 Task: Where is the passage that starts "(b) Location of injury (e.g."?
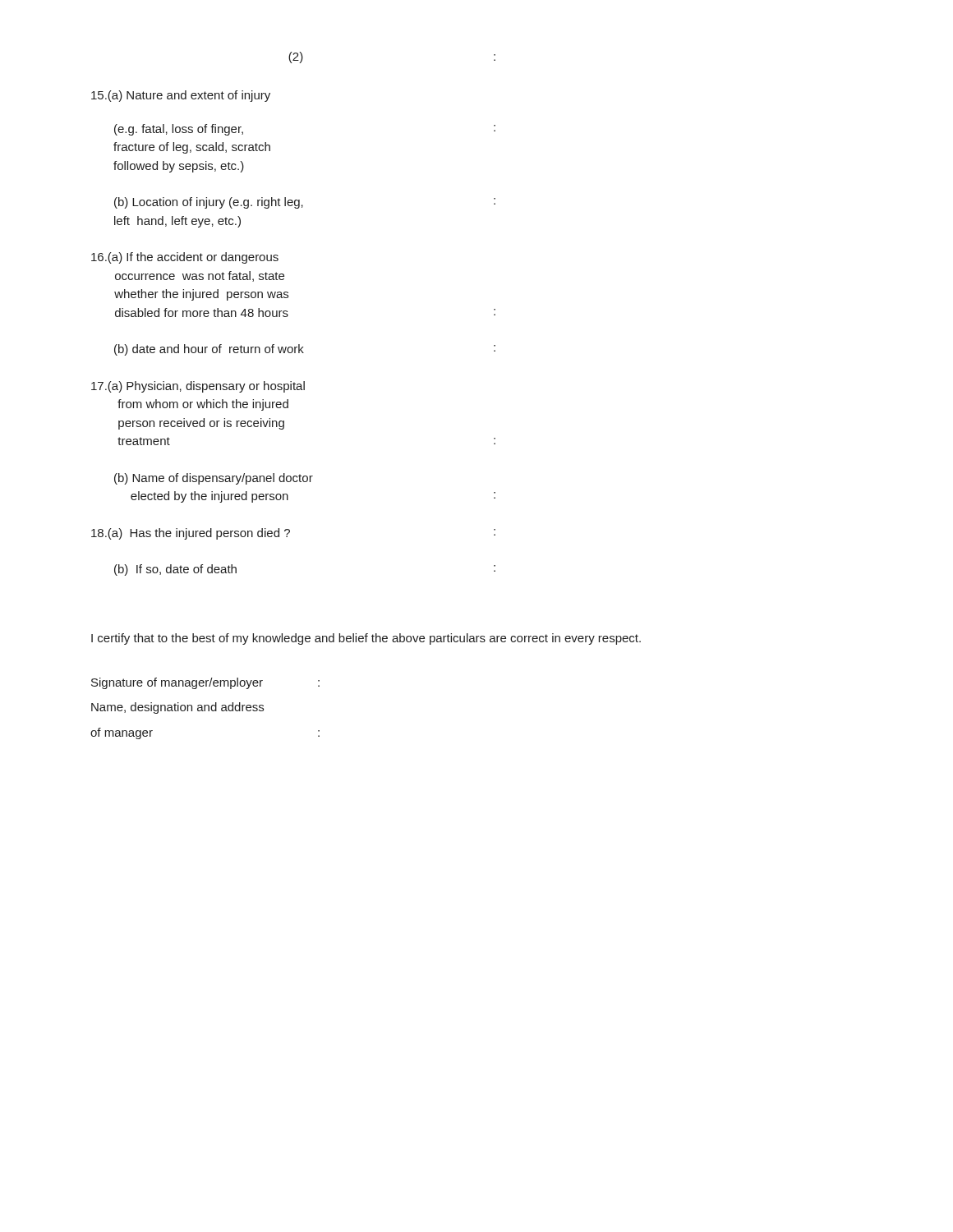tap(293, 212)
